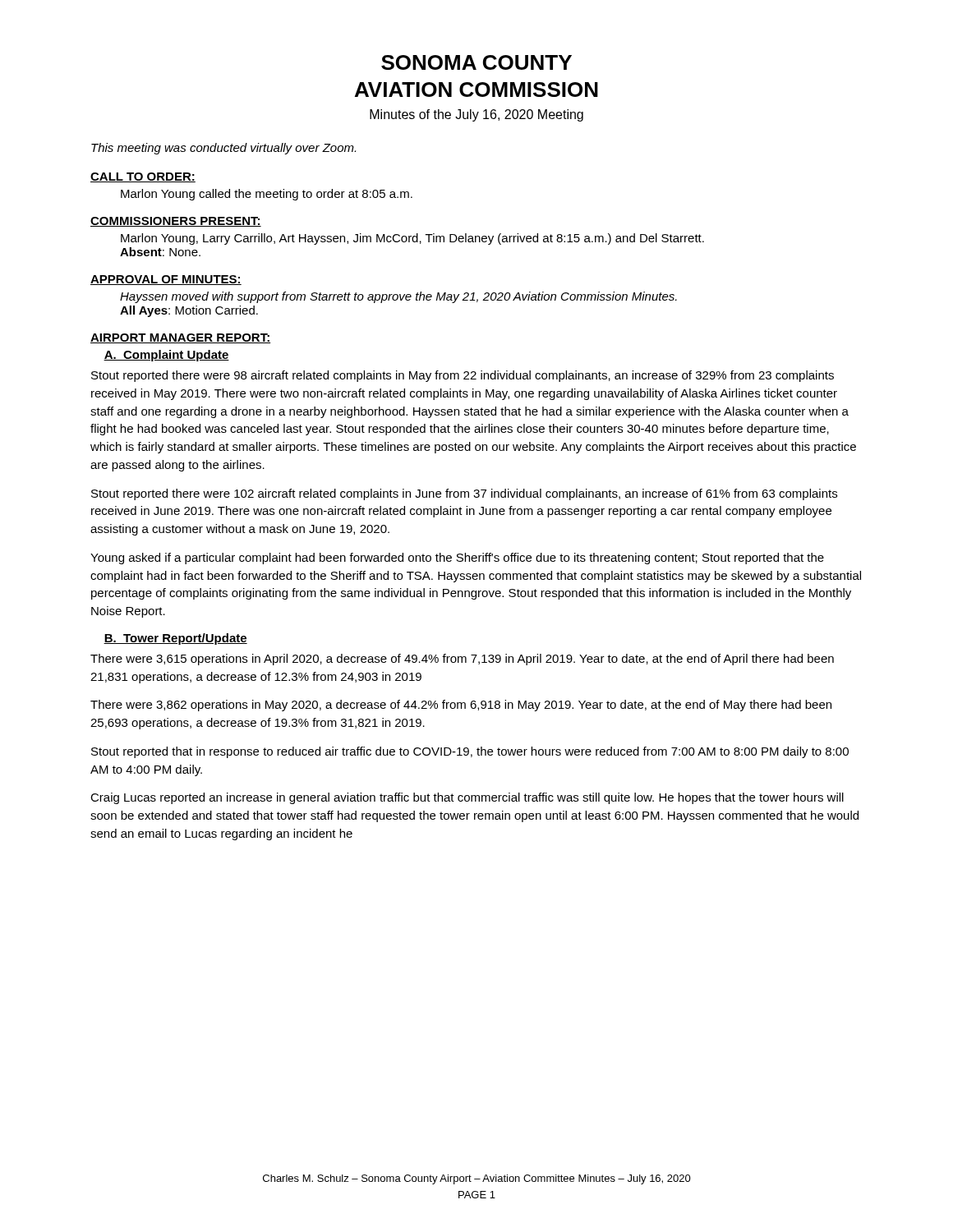Locate the block of text that opens with "There were 3,862 operations in May 2020,"
The width and height of the screenshot is (953, 1232).
tap(461, 713)
